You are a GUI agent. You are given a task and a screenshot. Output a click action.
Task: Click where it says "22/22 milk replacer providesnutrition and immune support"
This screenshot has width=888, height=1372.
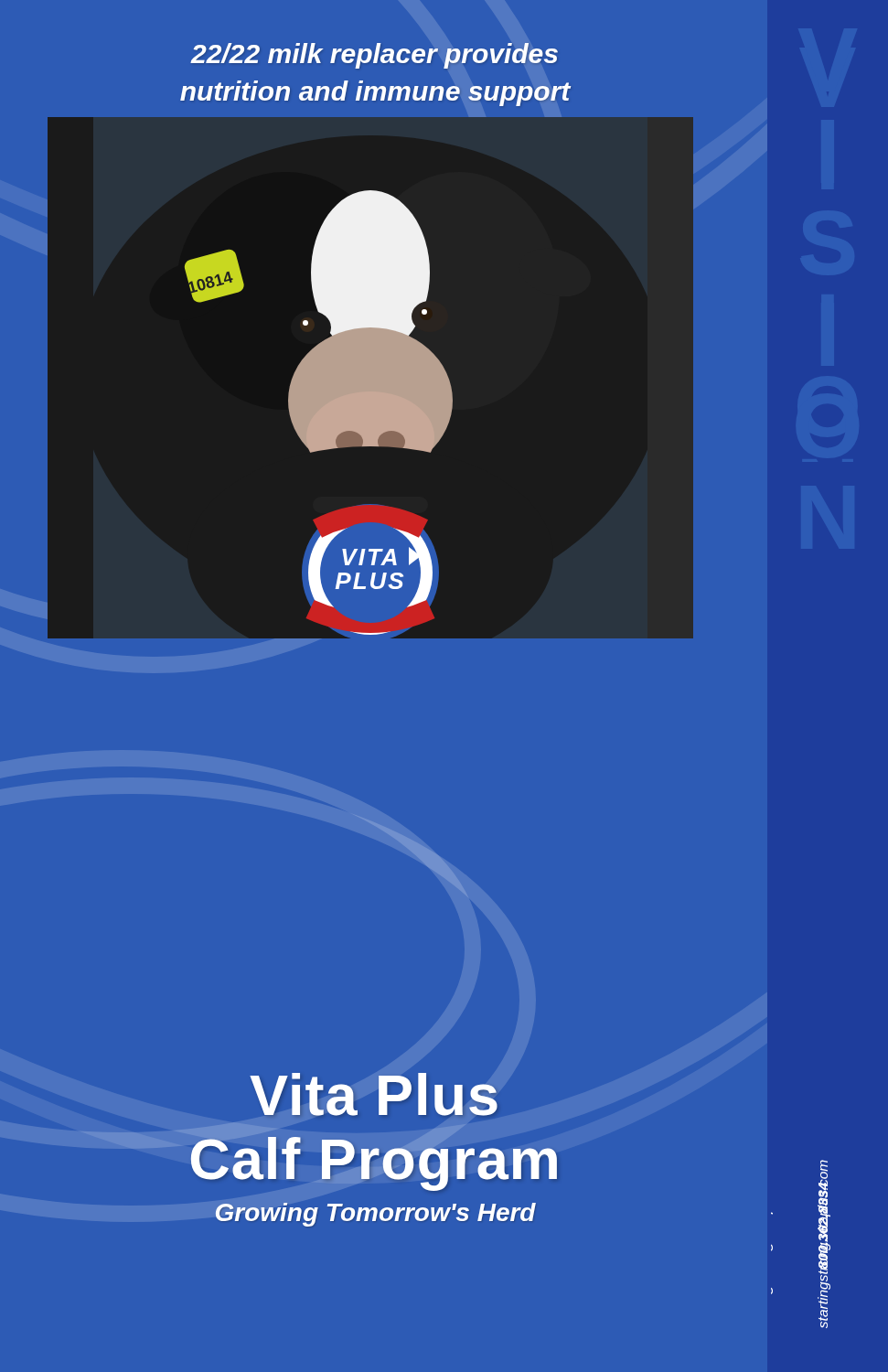375,72
